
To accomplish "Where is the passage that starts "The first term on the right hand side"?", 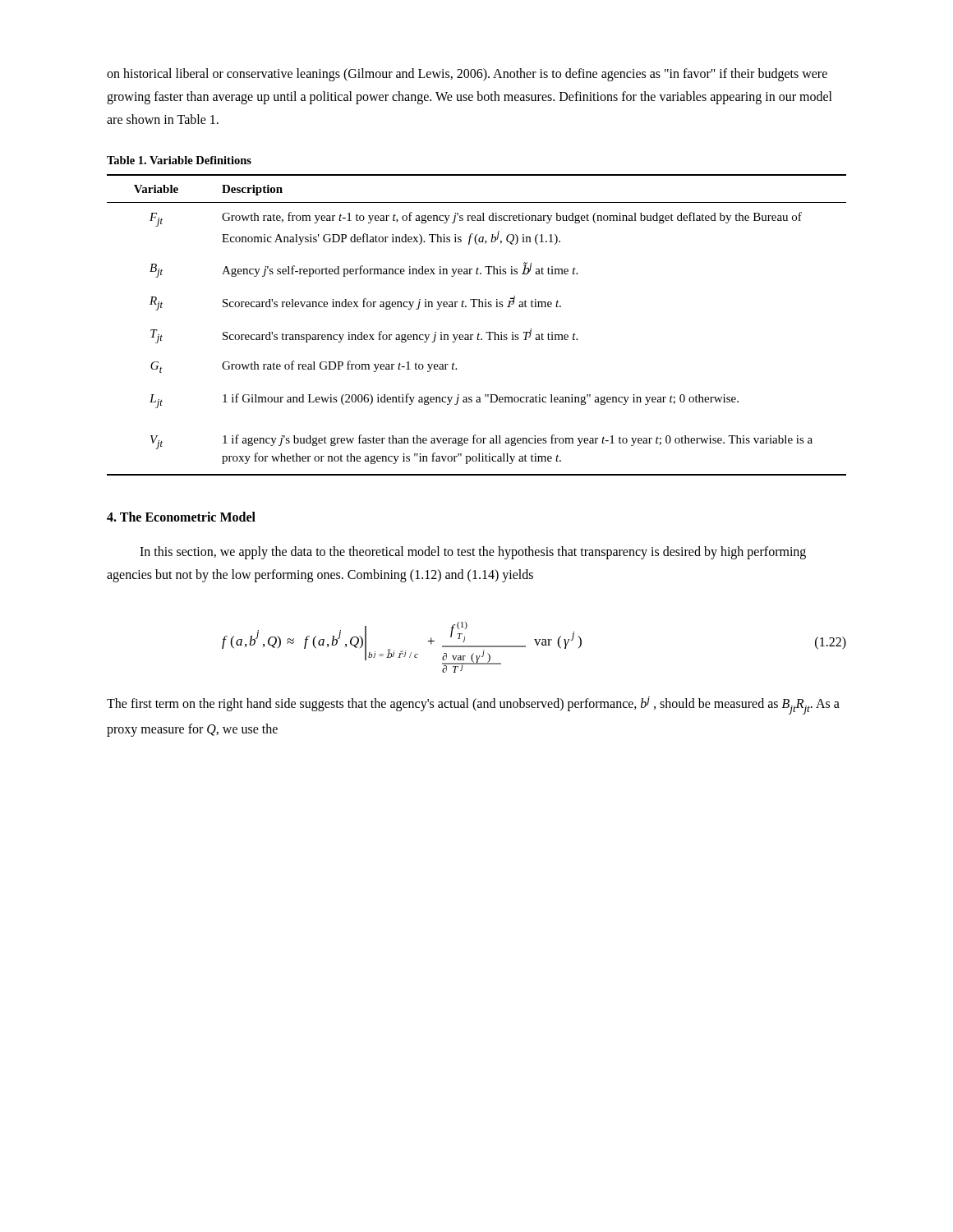I will point(476,716).
